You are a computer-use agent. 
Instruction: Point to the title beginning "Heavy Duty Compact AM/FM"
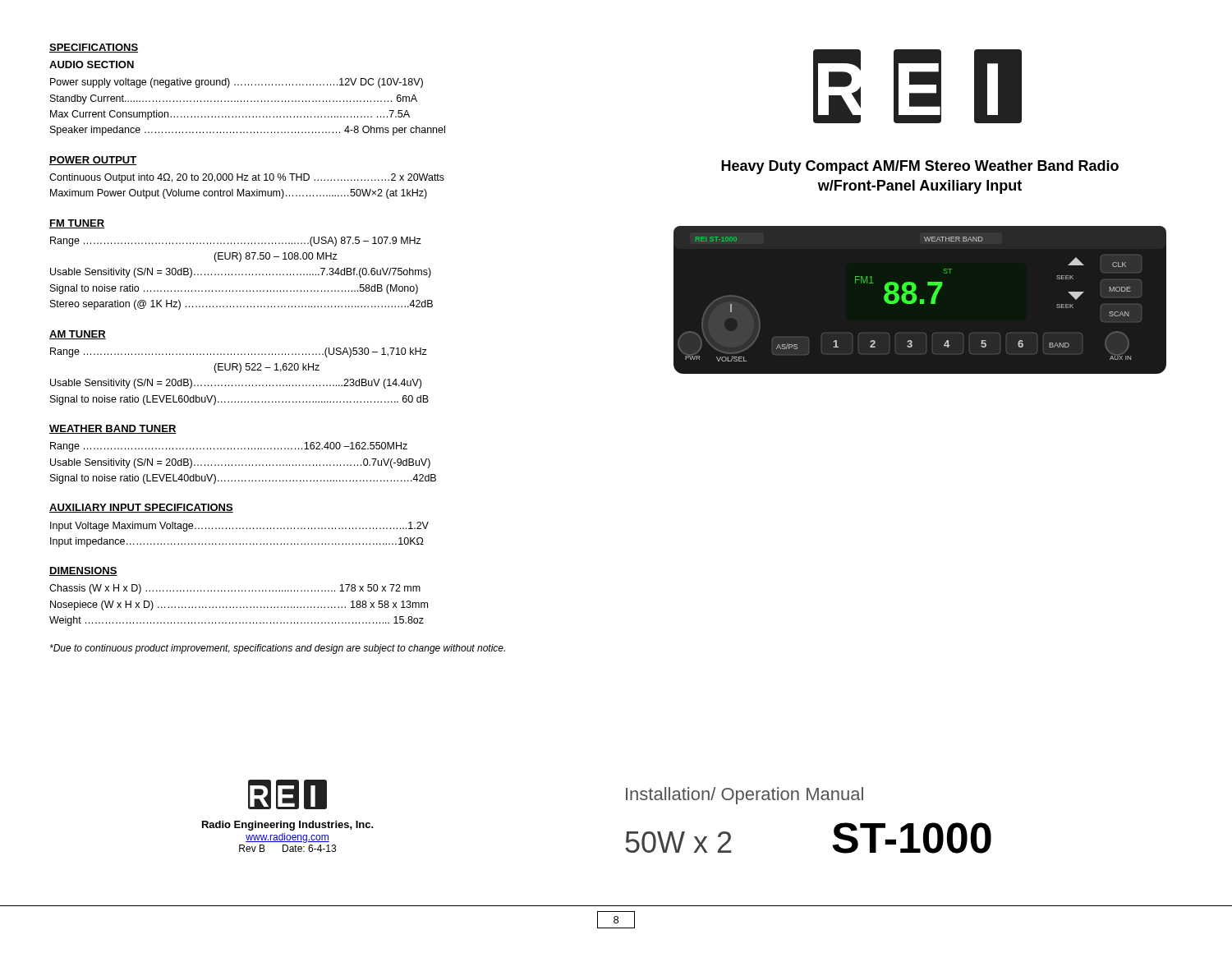tap(920, 176)
